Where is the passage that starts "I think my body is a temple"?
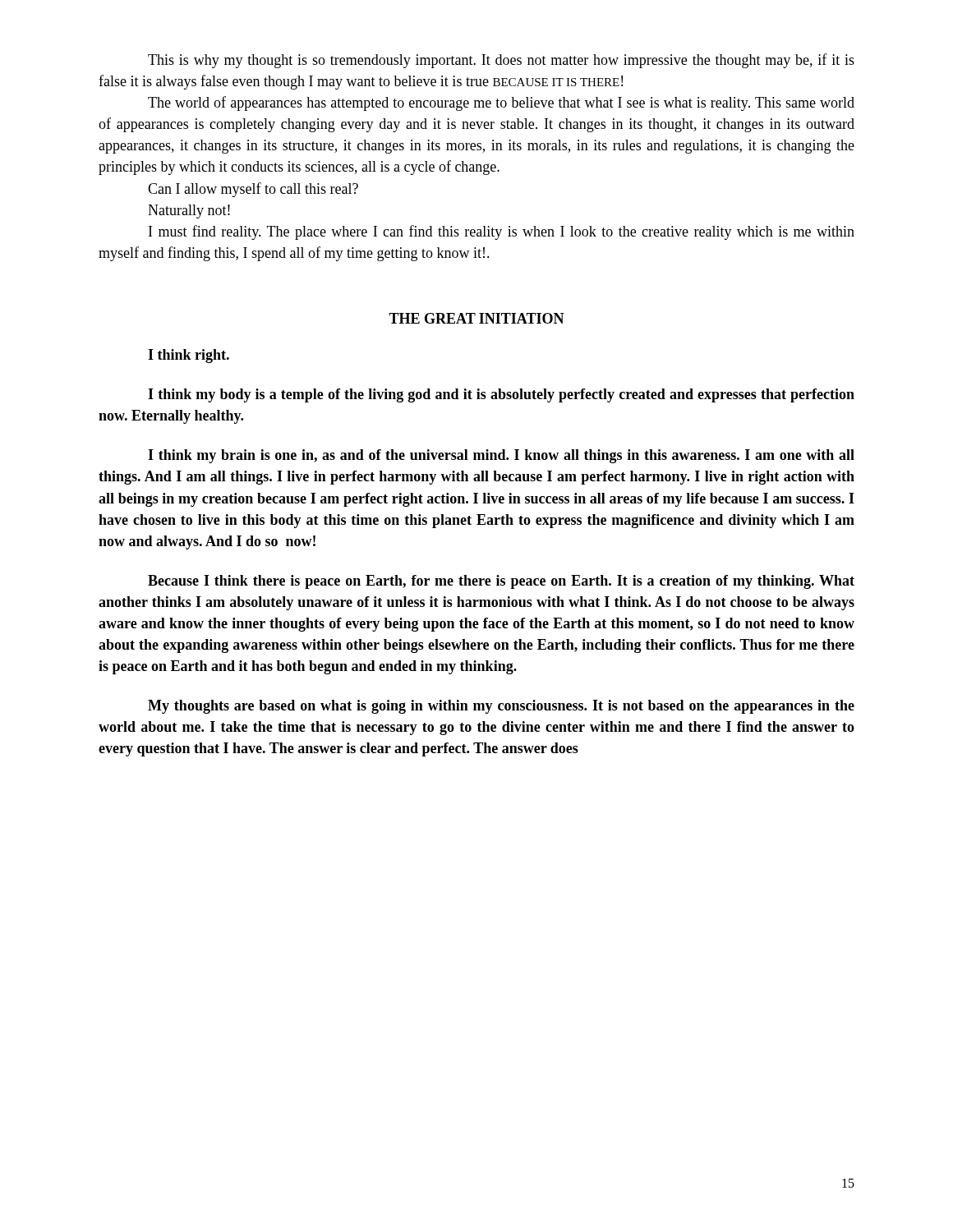The width and height of the screenshot is (953, 1232). pos(476,405)
